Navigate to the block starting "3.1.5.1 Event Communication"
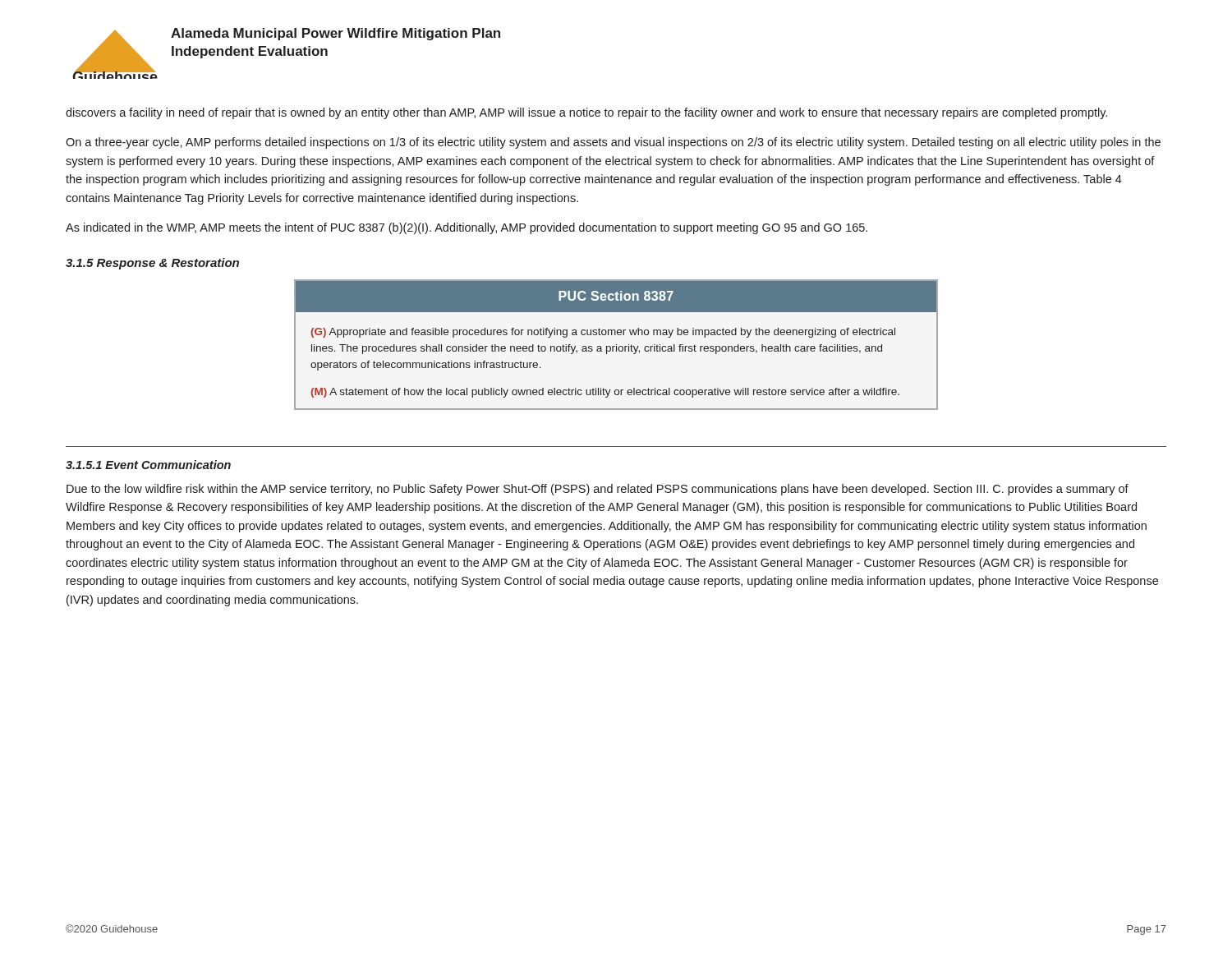Image resolution: width=1232 pixels, height=953 pixels. [148, 465]
